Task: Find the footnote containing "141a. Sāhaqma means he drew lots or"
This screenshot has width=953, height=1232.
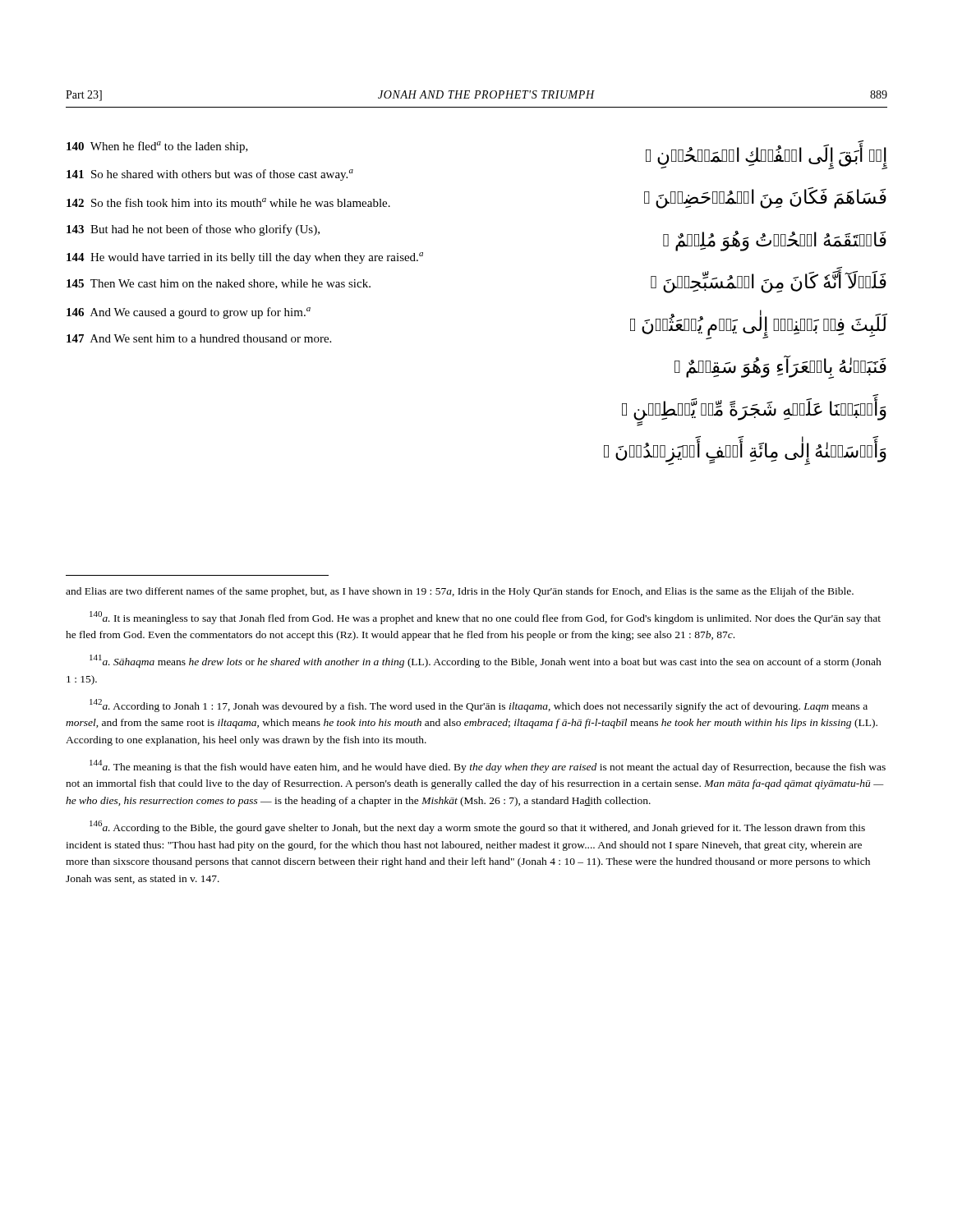Action: 474,669
